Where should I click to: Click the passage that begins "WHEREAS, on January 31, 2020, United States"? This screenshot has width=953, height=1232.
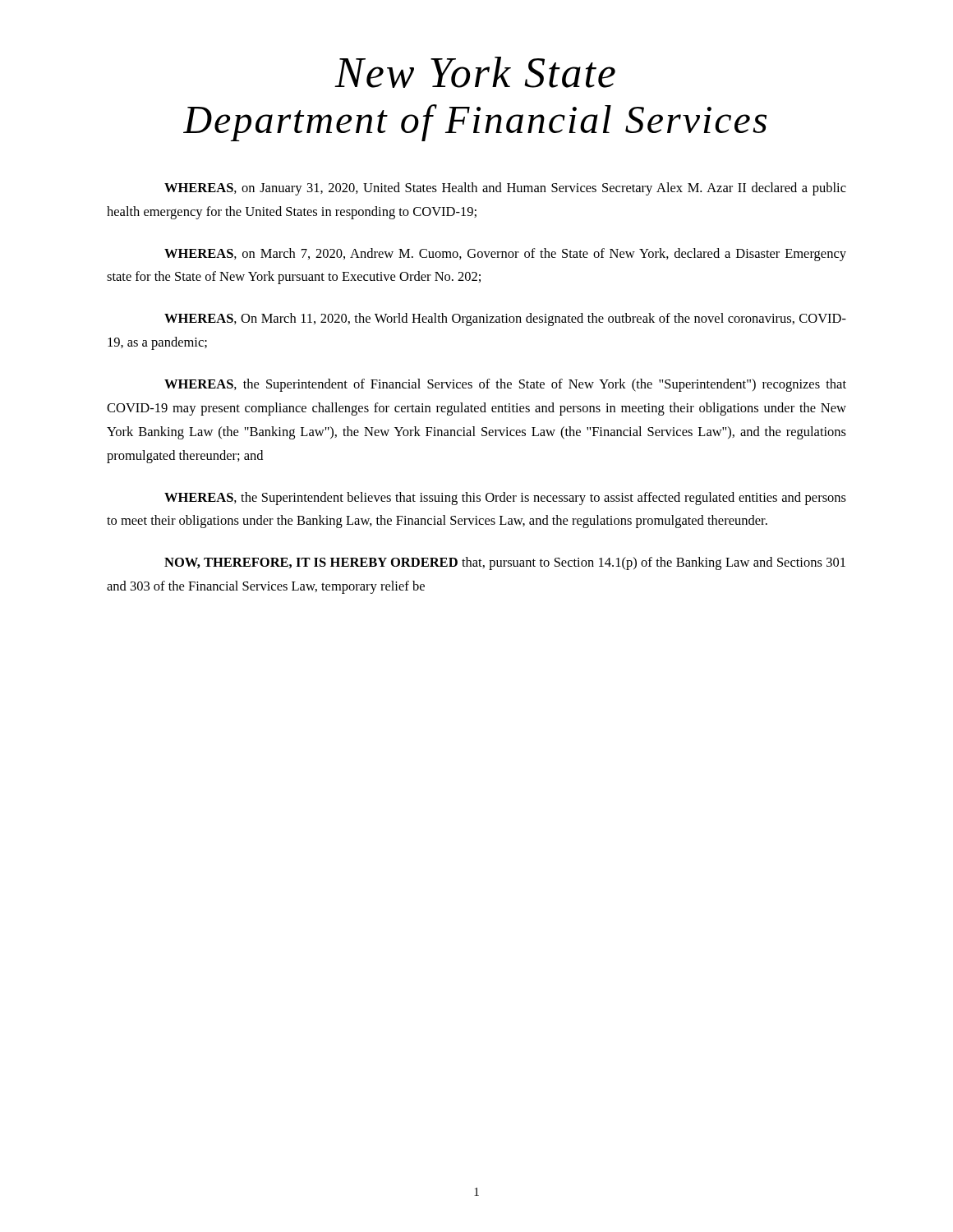coord(476,199)
